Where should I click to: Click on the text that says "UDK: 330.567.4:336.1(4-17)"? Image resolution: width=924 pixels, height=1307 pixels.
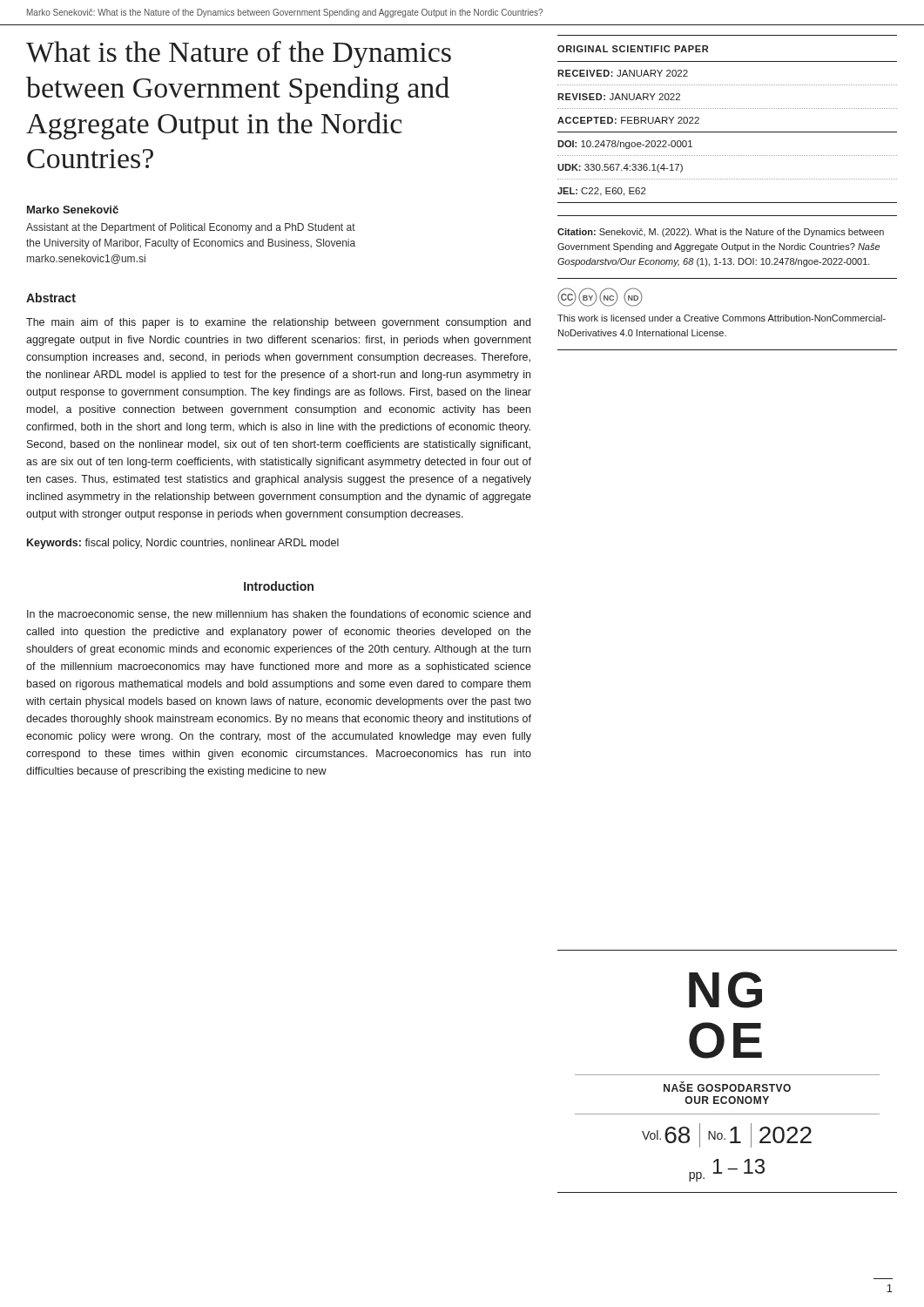620,167
